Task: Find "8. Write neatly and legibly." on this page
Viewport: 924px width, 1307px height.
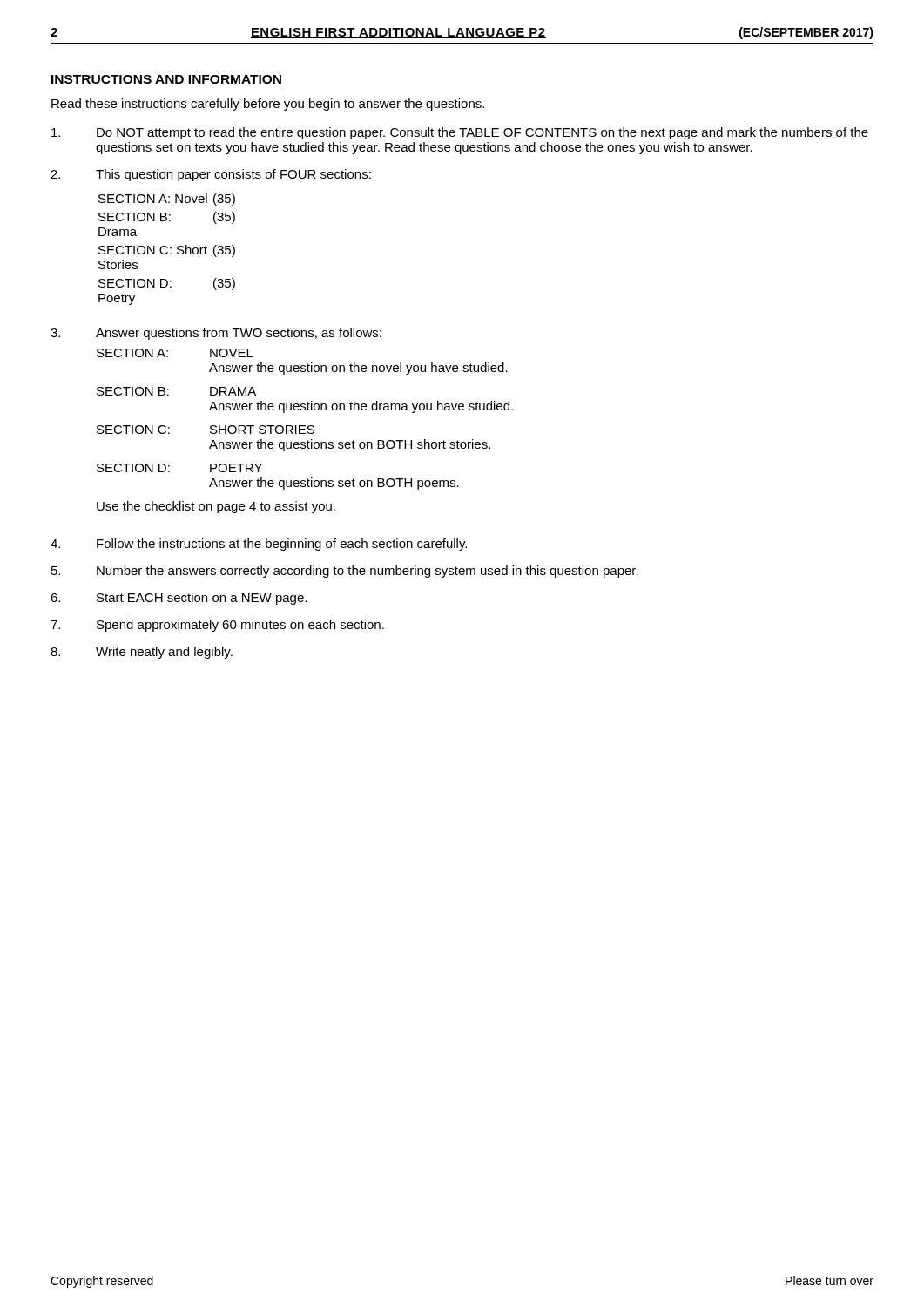Action: coord(142,653)
